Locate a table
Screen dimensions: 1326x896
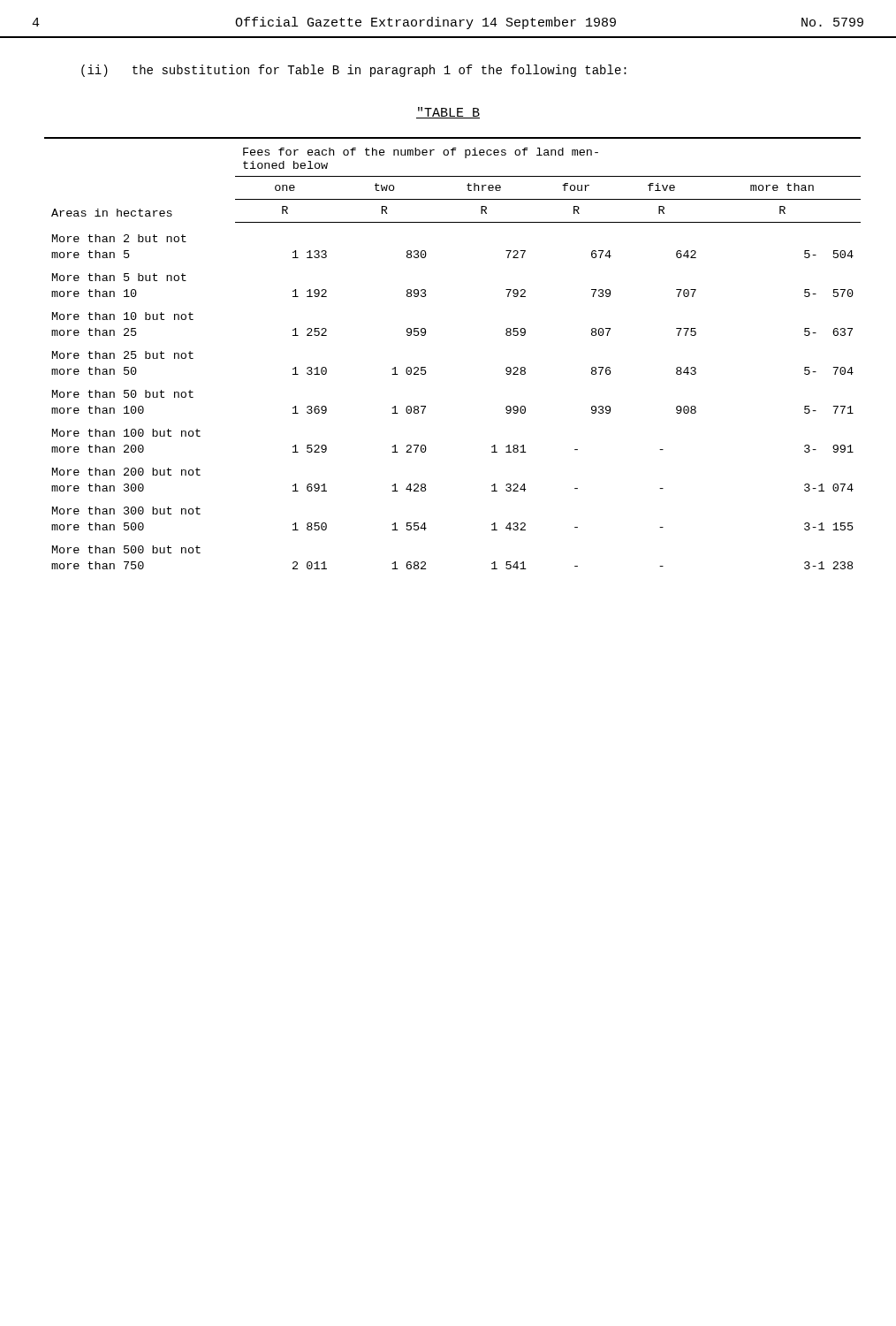click(452, 358)
